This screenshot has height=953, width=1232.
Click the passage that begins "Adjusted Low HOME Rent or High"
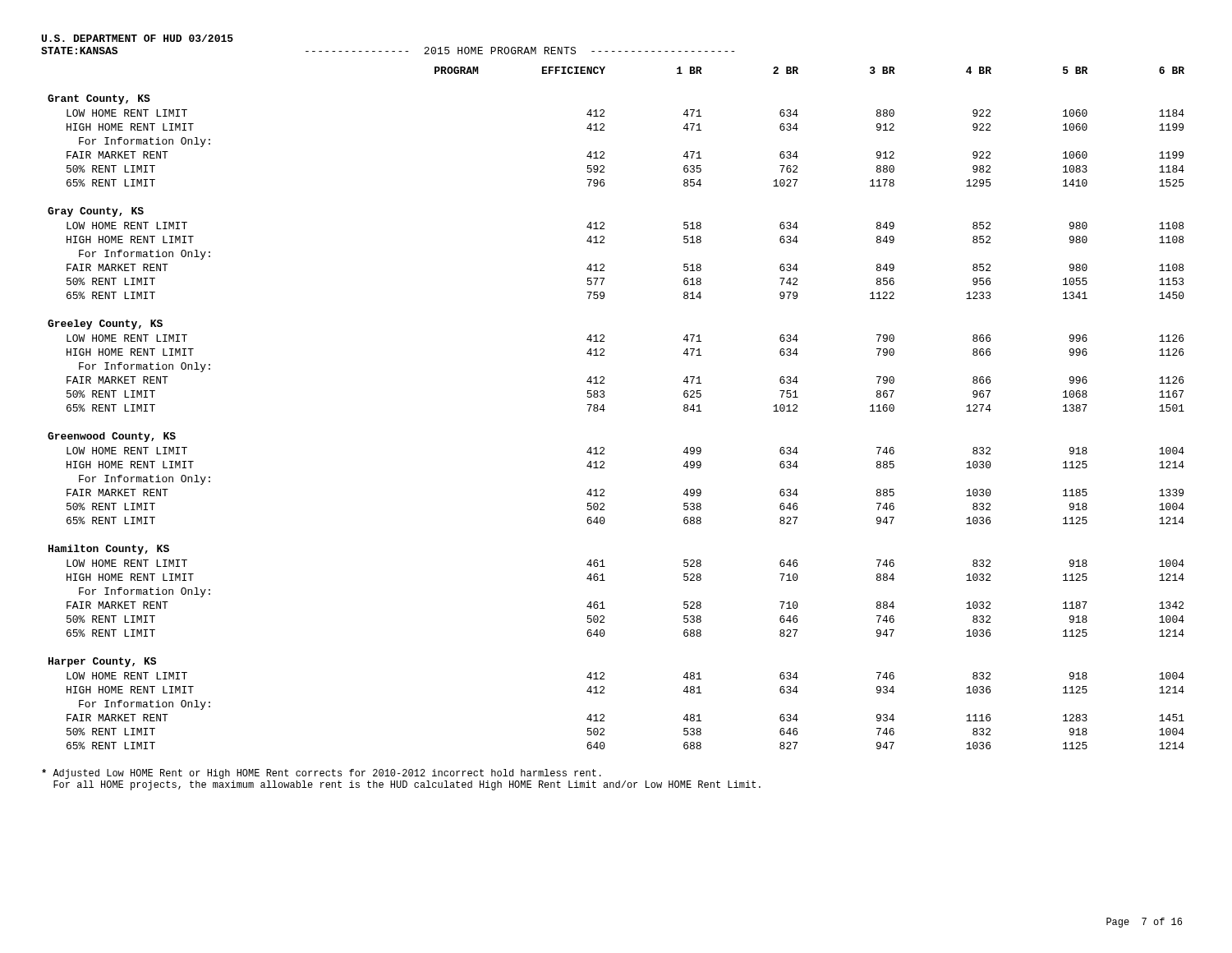point(616,780)
